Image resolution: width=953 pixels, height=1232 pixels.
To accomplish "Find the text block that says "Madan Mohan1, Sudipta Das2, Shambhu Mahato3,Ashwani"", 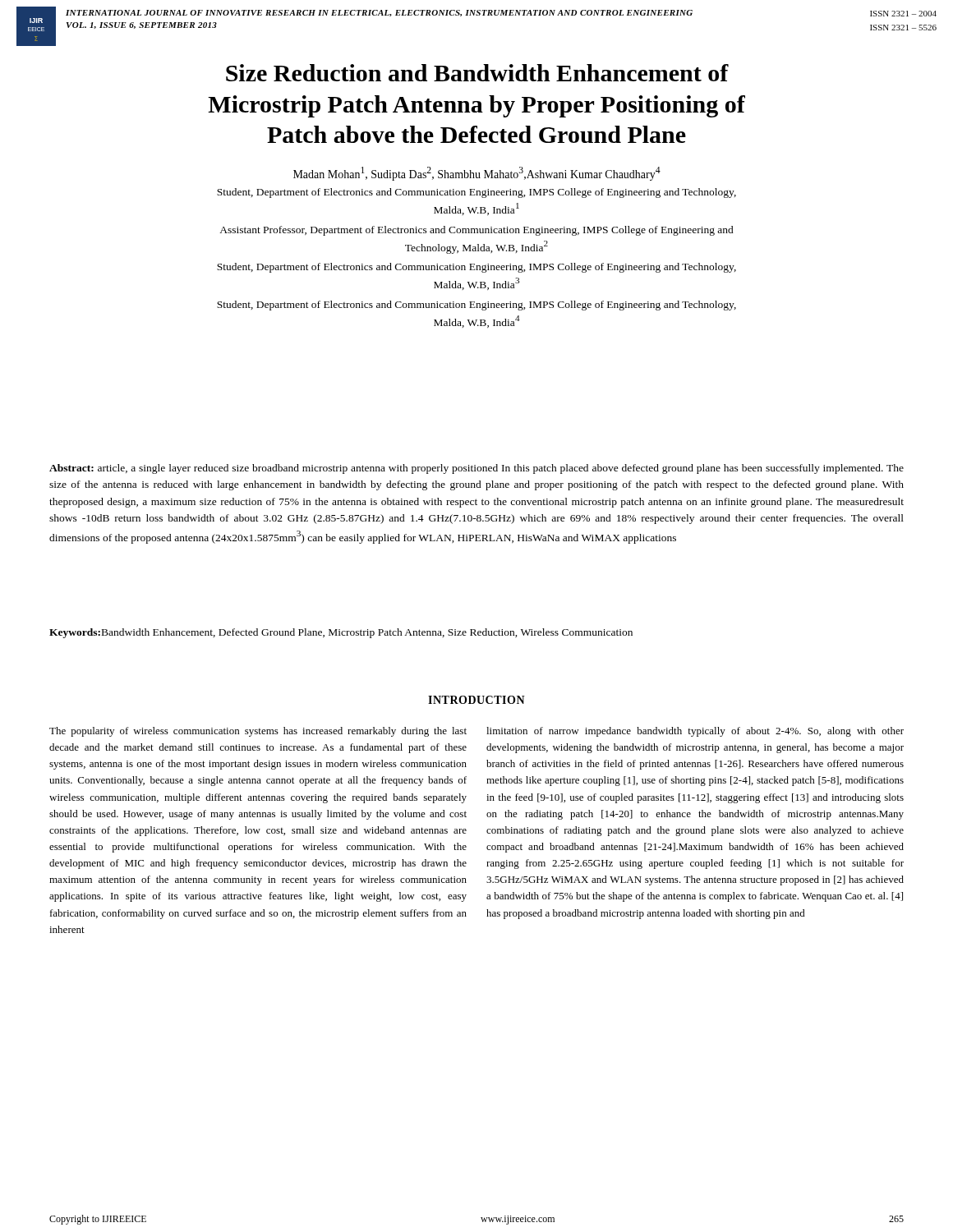I will 476,172.
